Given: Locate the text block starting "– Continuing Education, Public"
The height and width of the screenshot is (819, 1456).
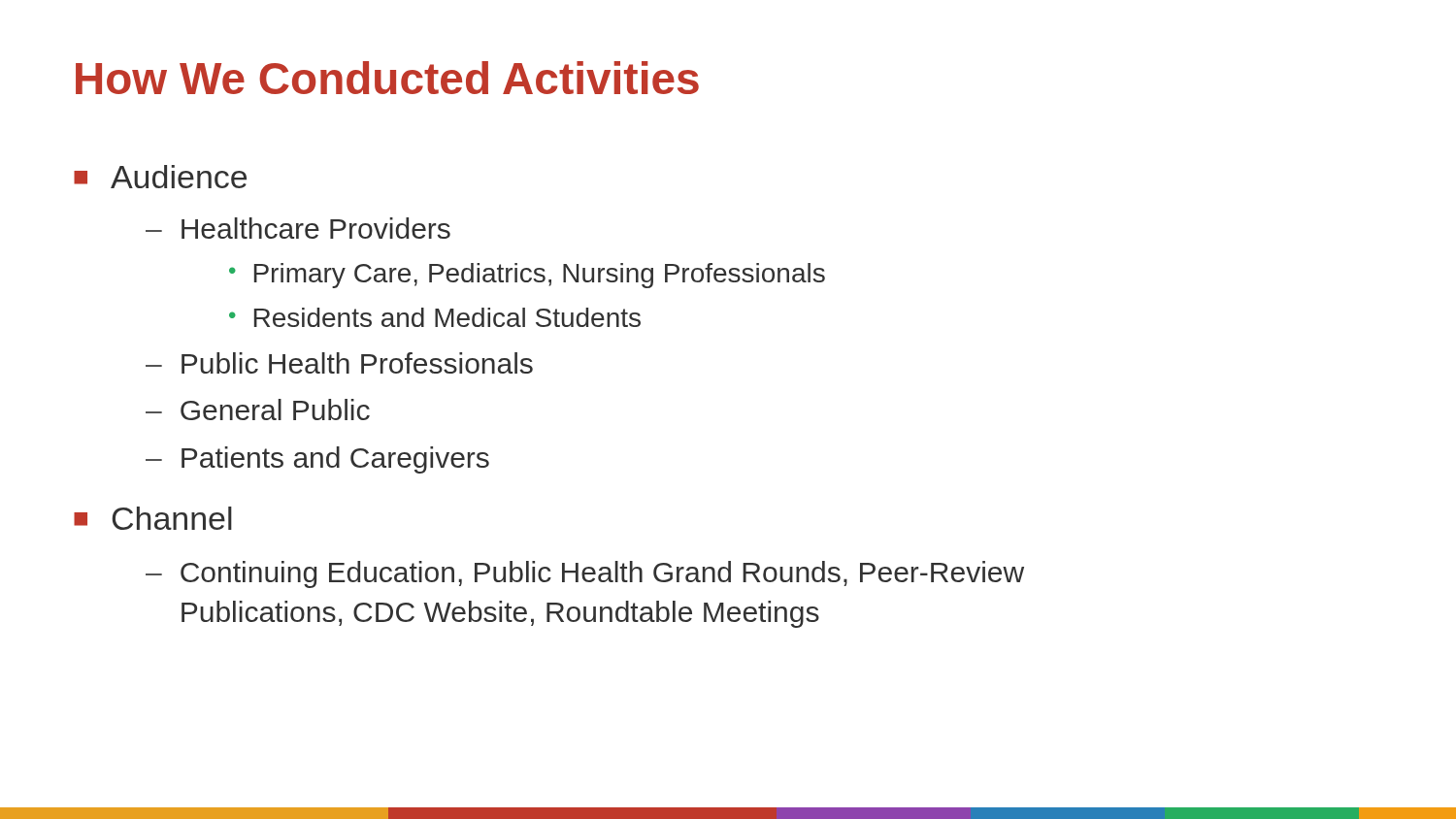Looking at the screenshot, I should tap(585, 593).
